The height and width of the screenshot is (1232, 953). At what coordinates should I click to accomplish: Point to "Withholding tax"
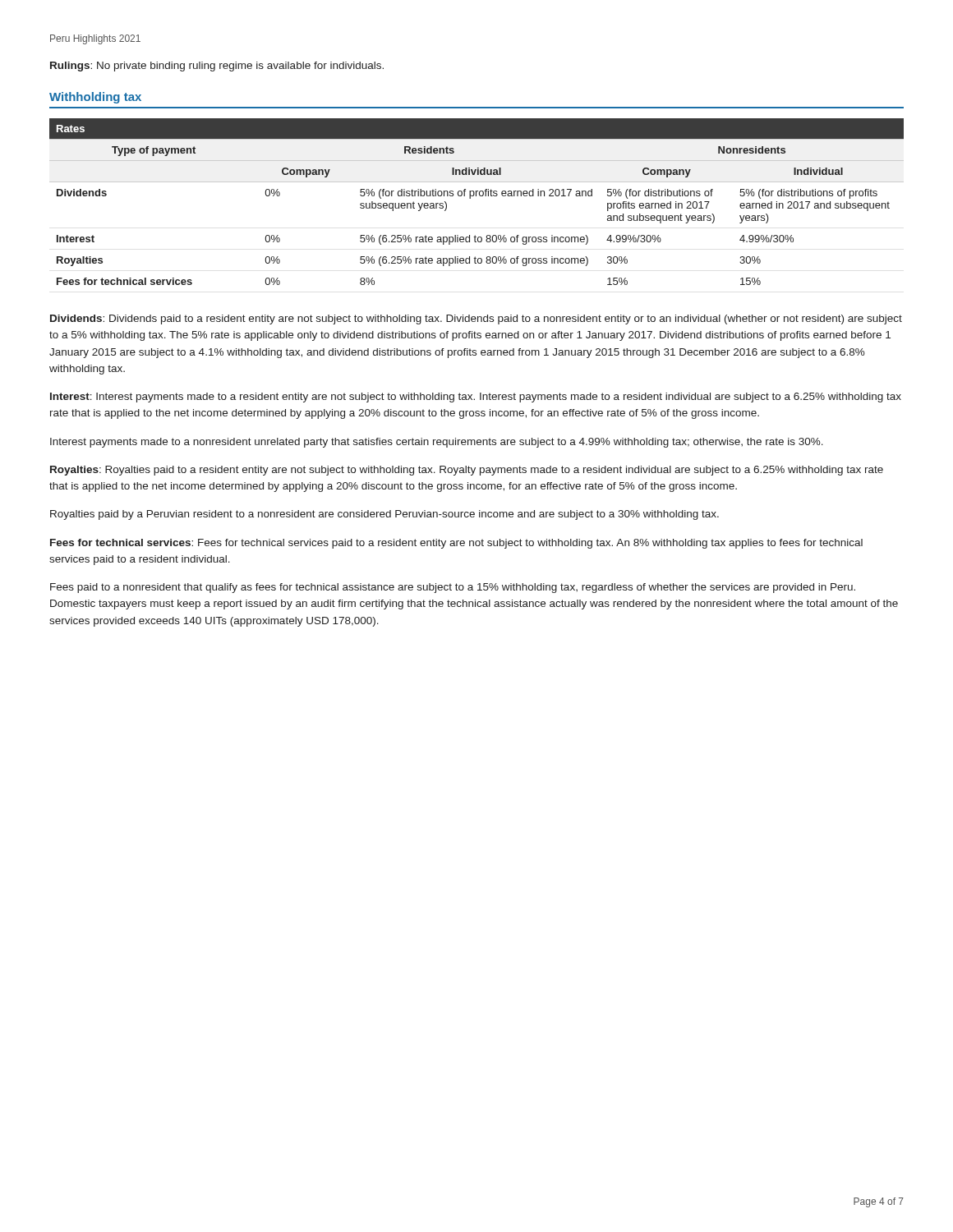click(95, 97)
